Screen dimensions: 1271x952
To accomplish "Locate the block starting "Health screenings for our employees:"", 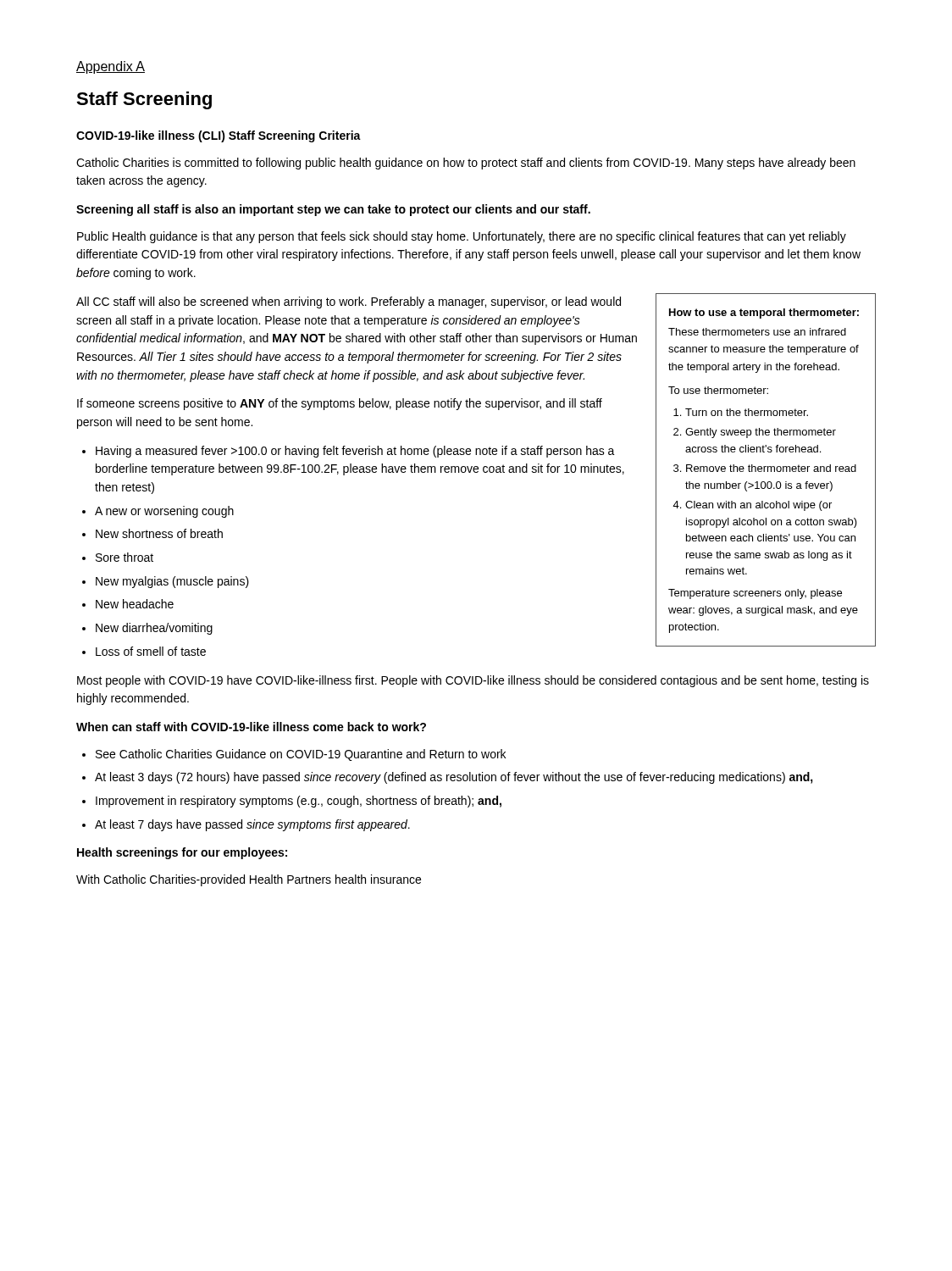I will click(182, 853).
